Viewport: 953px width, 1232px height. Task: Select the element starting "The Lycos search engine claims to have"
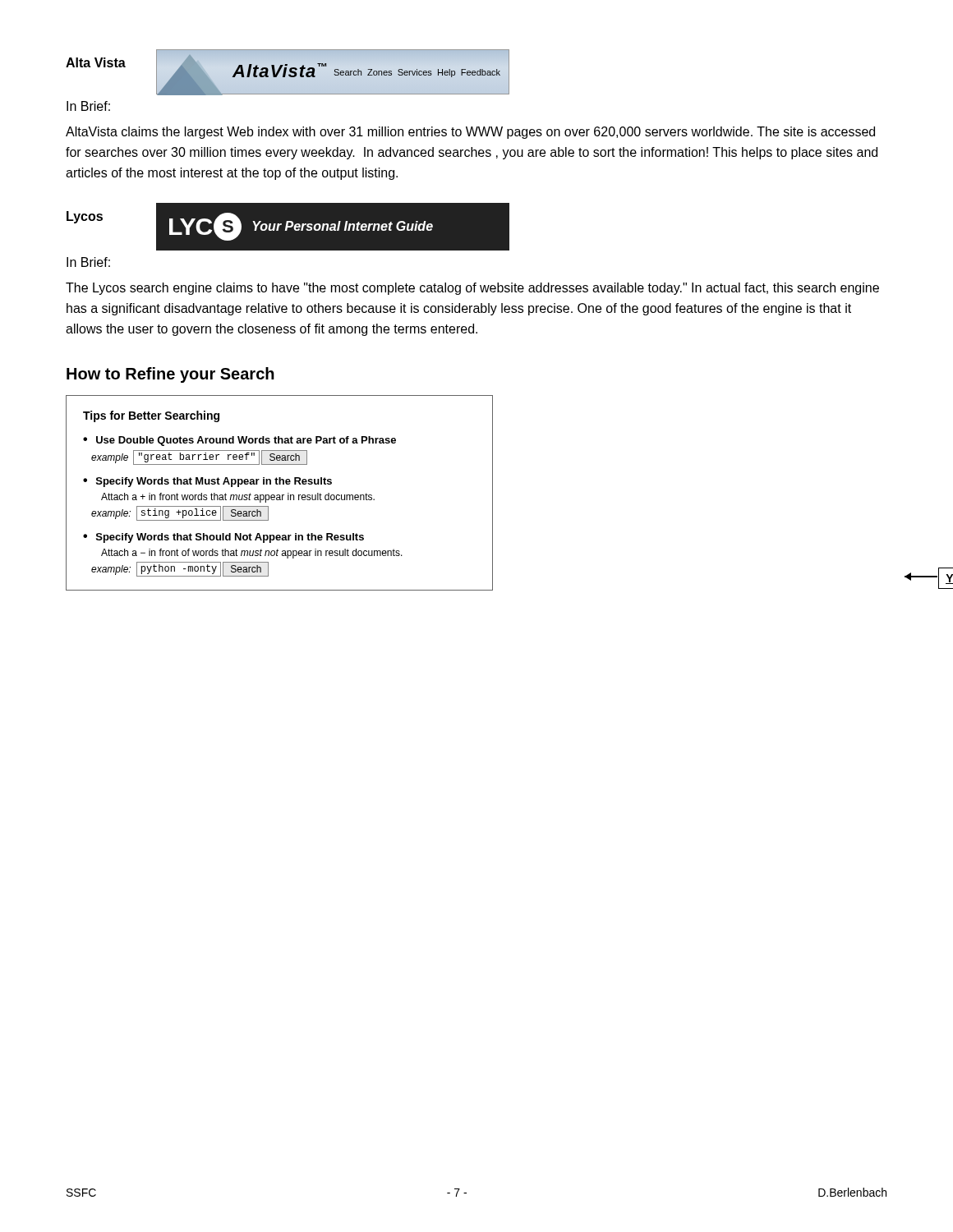pyautogui.click(x=473, y=309)
